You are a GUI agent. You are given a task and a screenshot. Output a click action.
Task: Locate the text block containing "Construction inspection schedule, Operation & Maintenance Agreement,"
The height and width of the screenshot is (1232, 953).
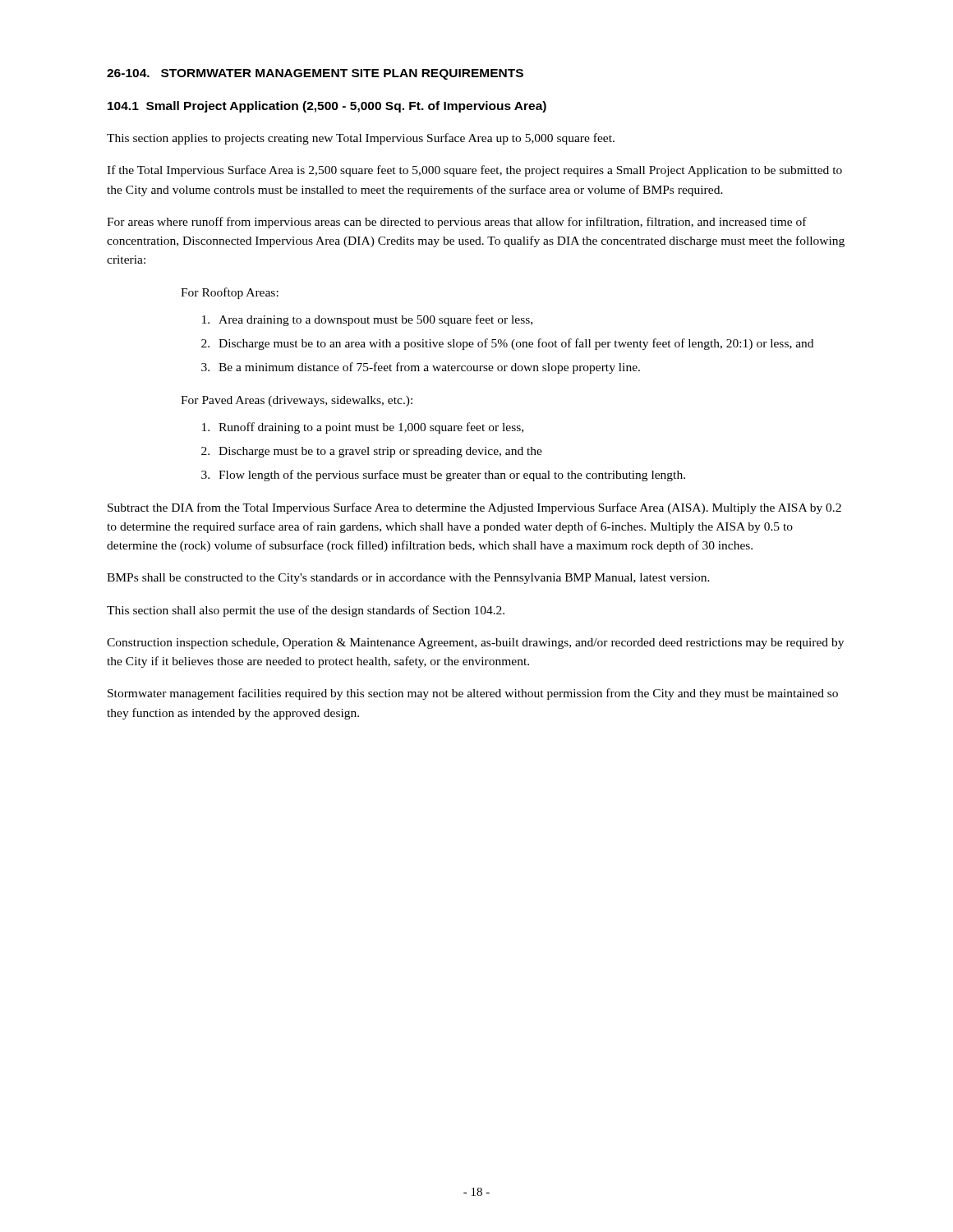tap(475, 651)
